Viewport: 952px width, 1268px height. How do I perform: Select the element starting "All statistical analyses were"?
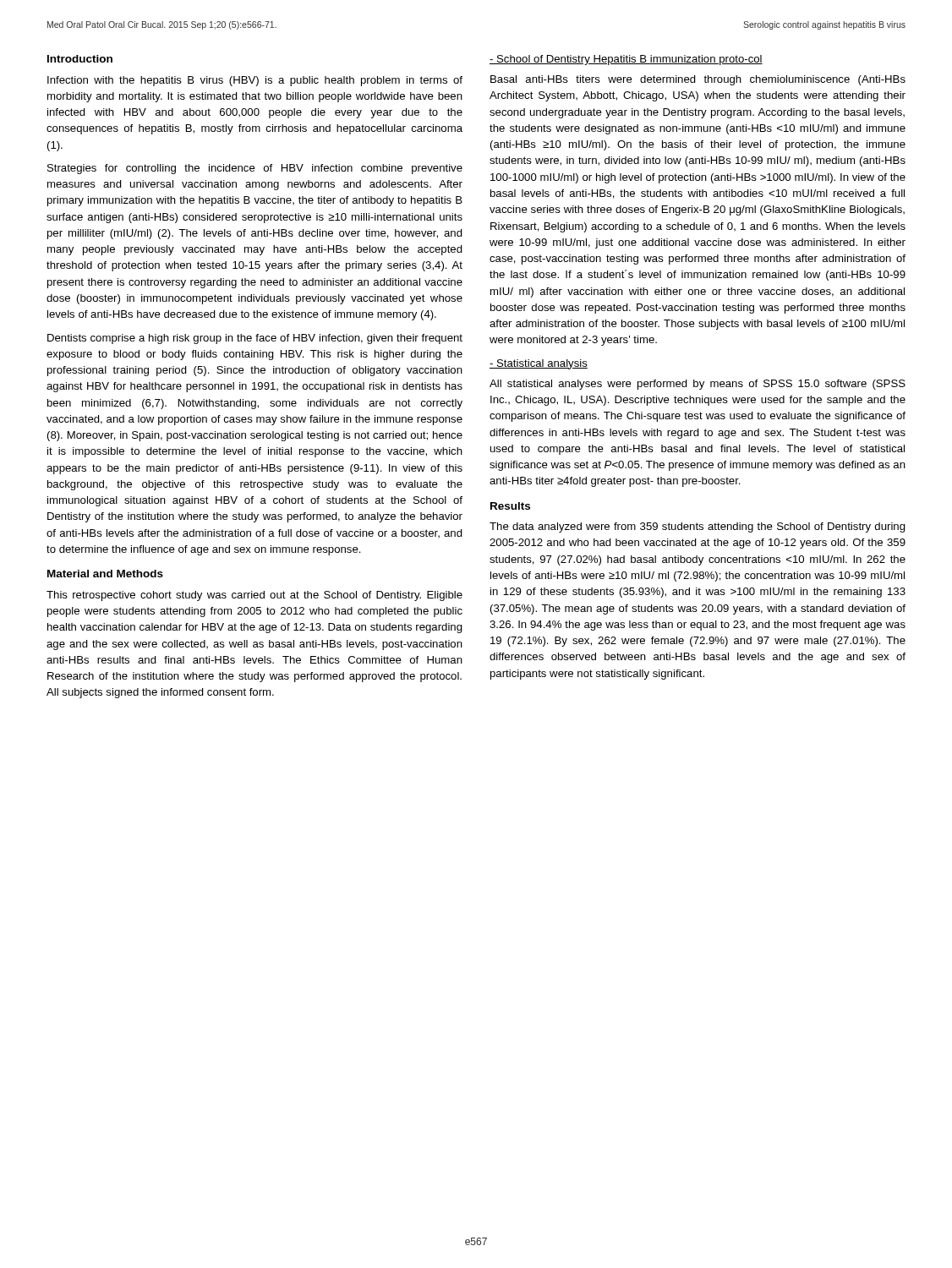point(698,432)
